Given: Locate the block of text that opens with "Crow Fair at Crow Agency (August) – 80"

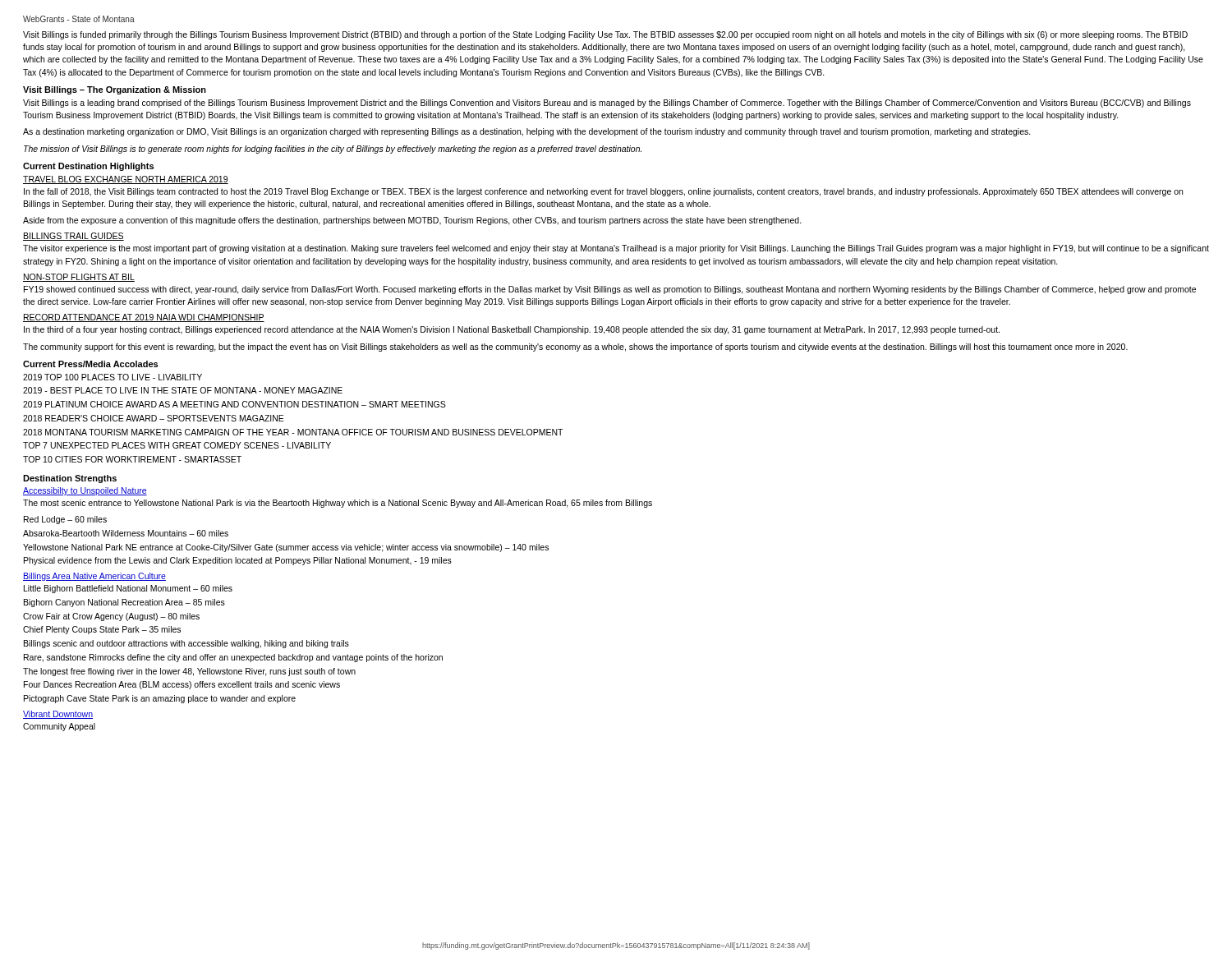Looking at the screenshot, I should [x=111, y=616].
